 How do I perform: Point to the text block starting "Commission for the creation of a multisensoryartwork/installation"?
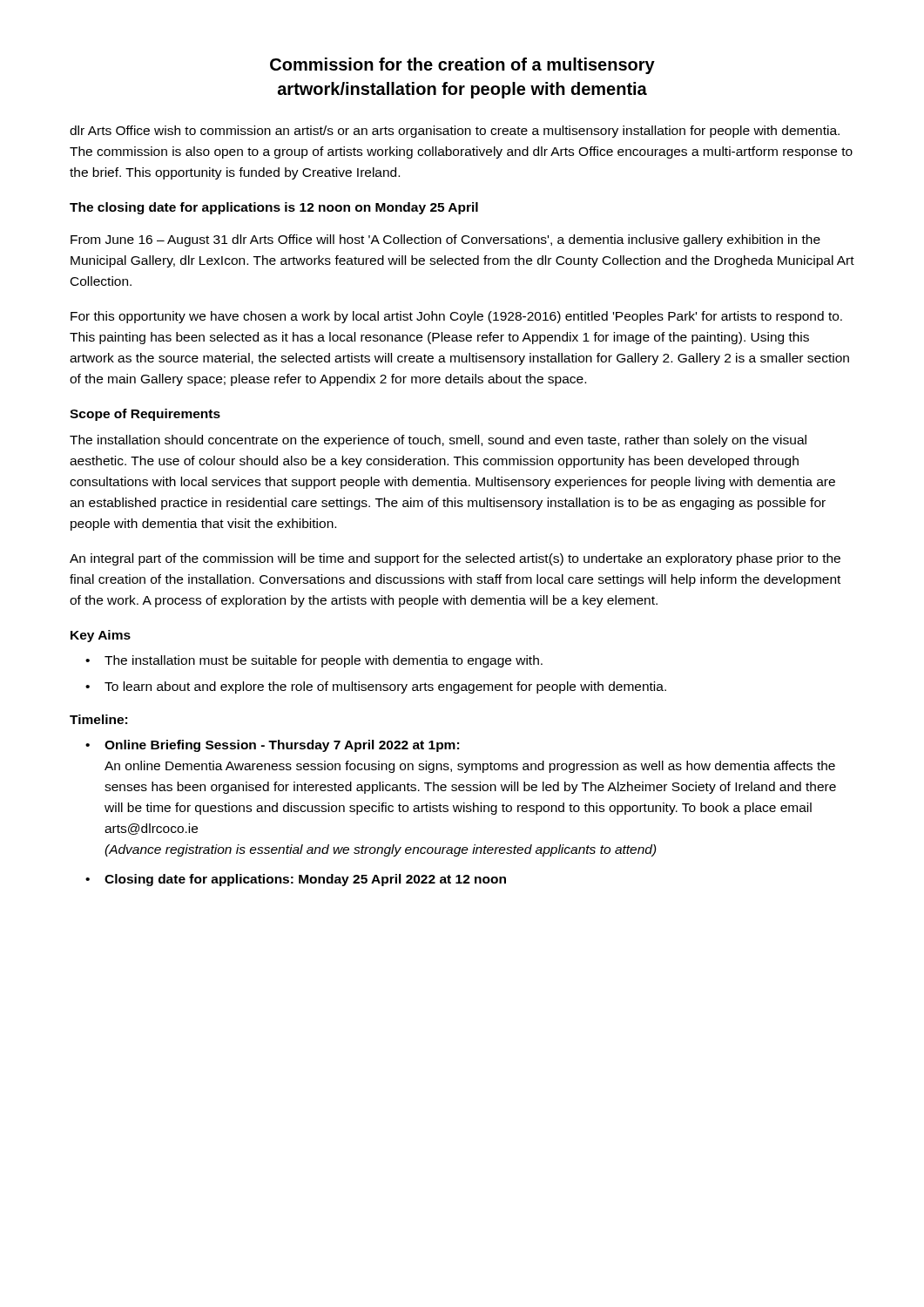coord(462,77)
